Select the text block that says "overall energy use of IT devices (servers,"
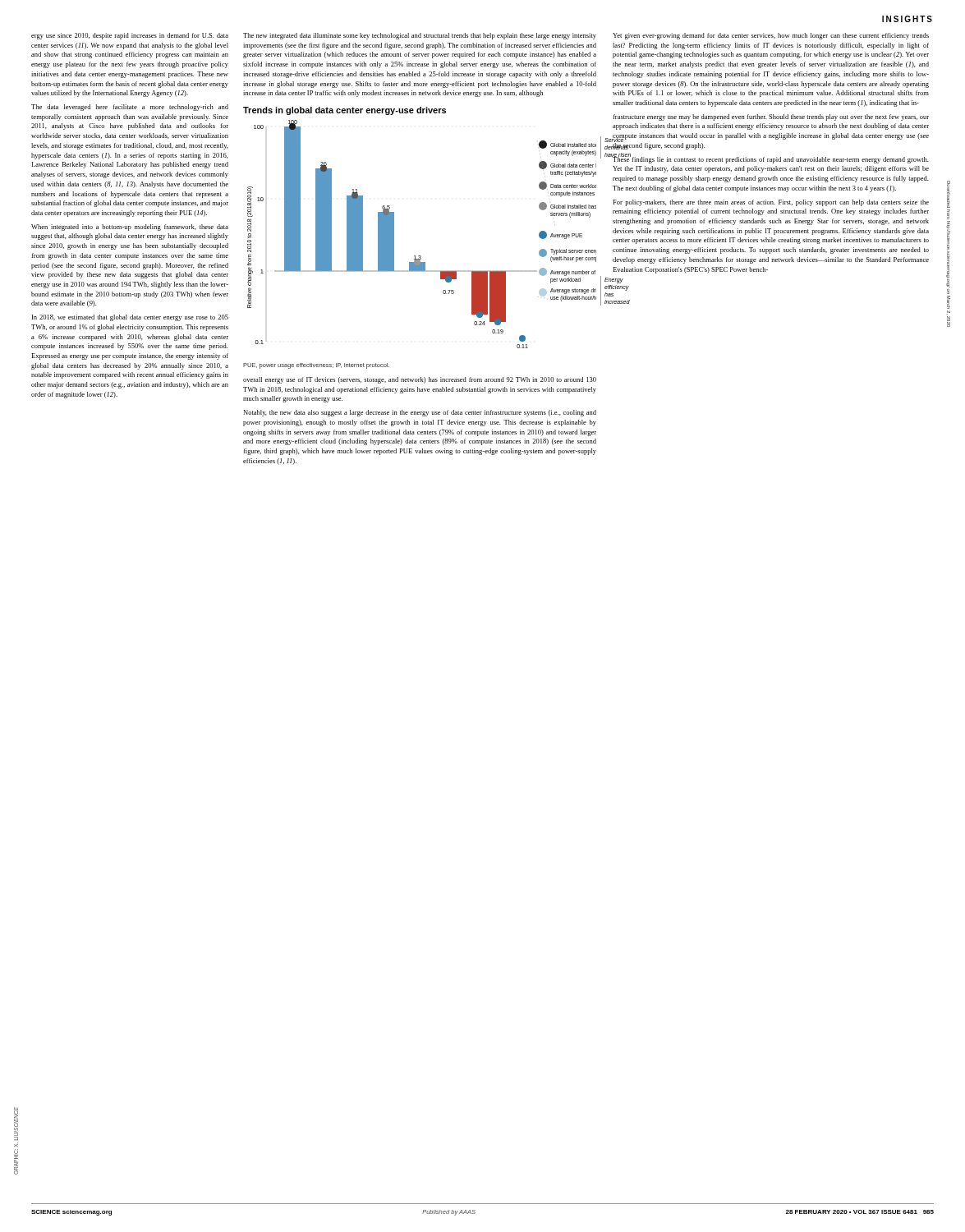The height and width of the screenshot is (1232, 965). click(x=420, y=421)
